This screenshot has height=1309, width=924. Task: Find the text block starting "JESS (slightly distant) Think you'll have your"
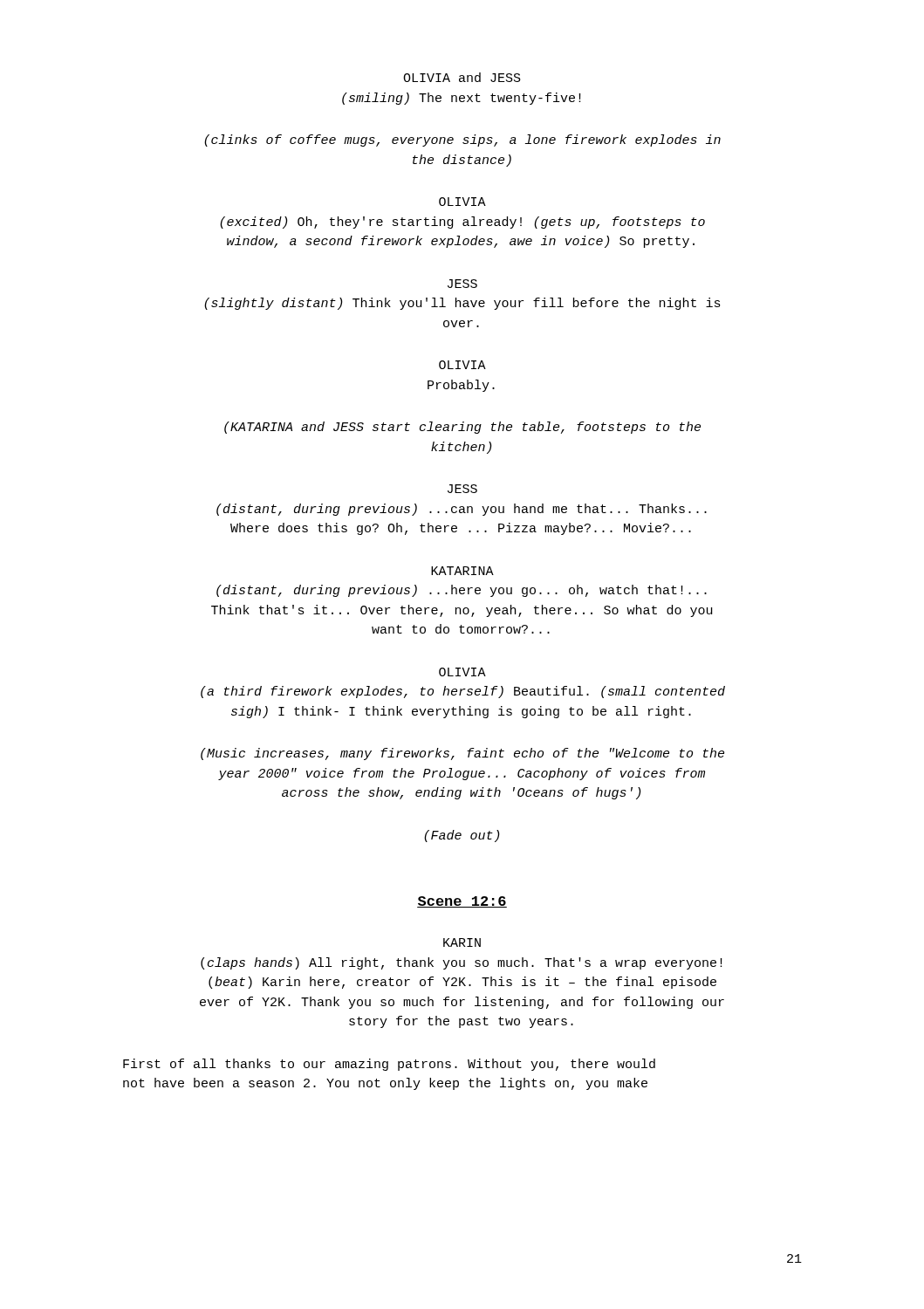(x=462, y=304)
